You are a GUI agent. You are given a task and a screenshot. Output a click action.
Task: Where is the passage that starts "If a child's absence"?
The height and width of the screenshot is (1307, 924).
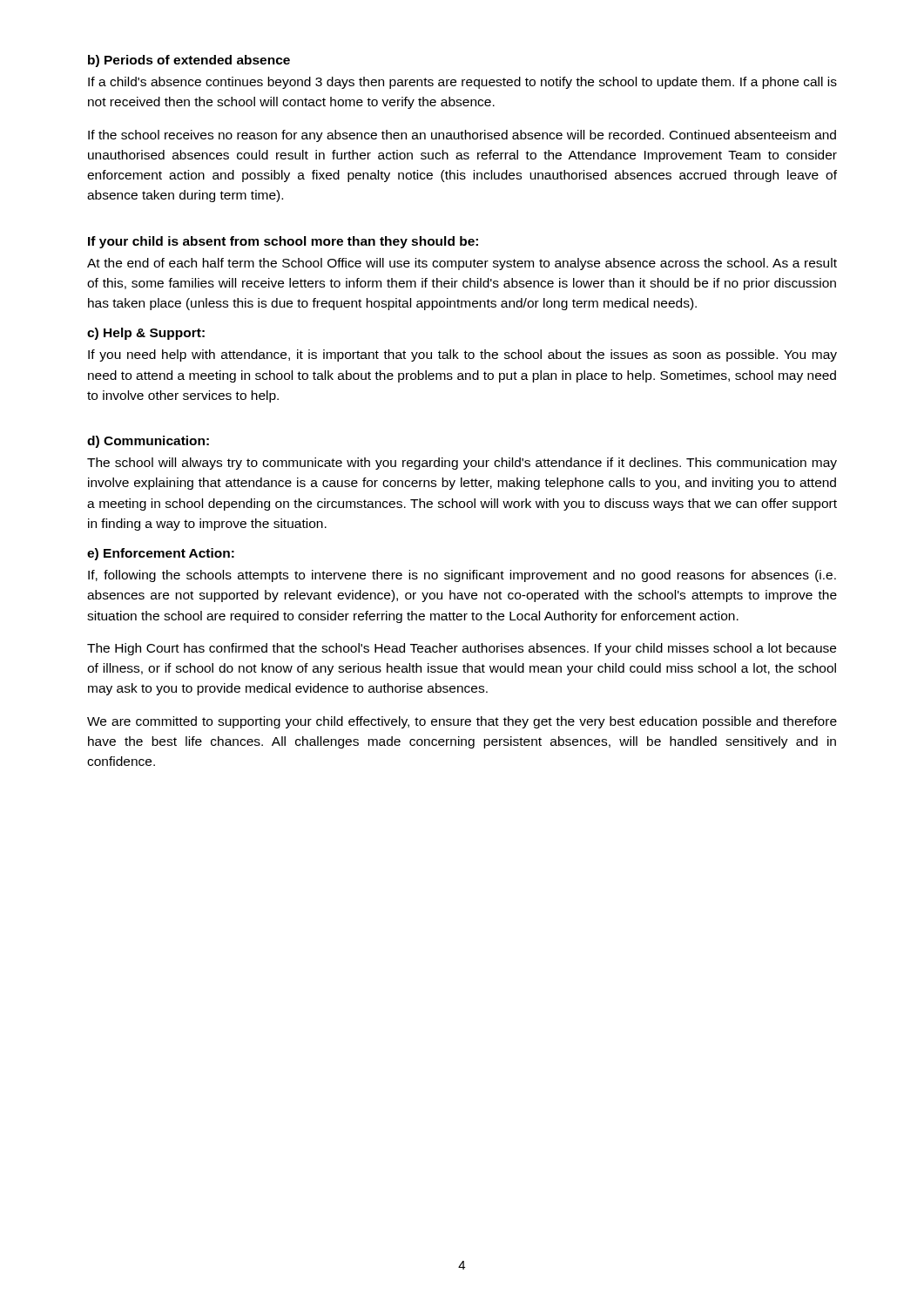(462, 92)
